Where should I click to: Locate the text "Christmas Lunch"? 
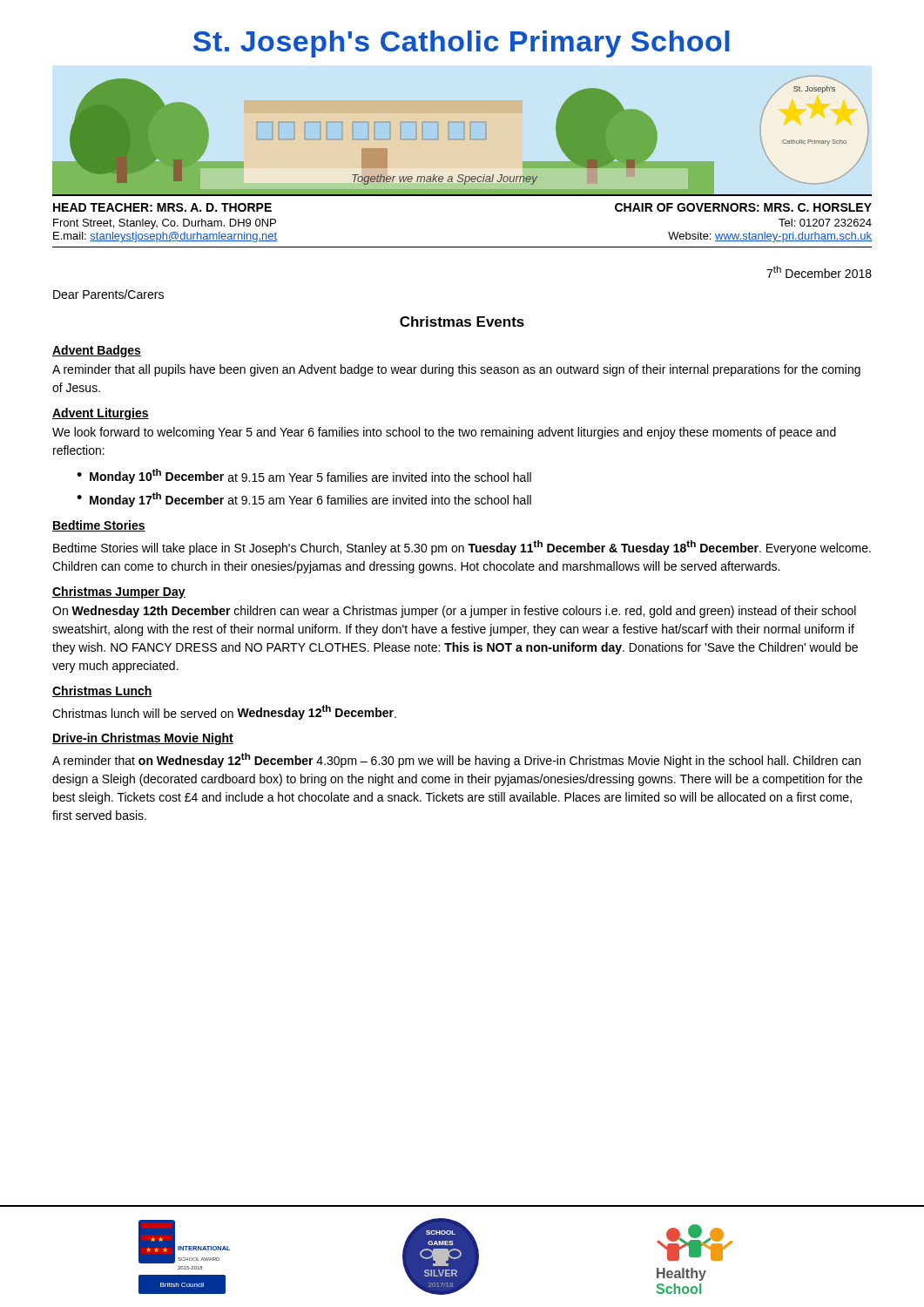point(102,691)
